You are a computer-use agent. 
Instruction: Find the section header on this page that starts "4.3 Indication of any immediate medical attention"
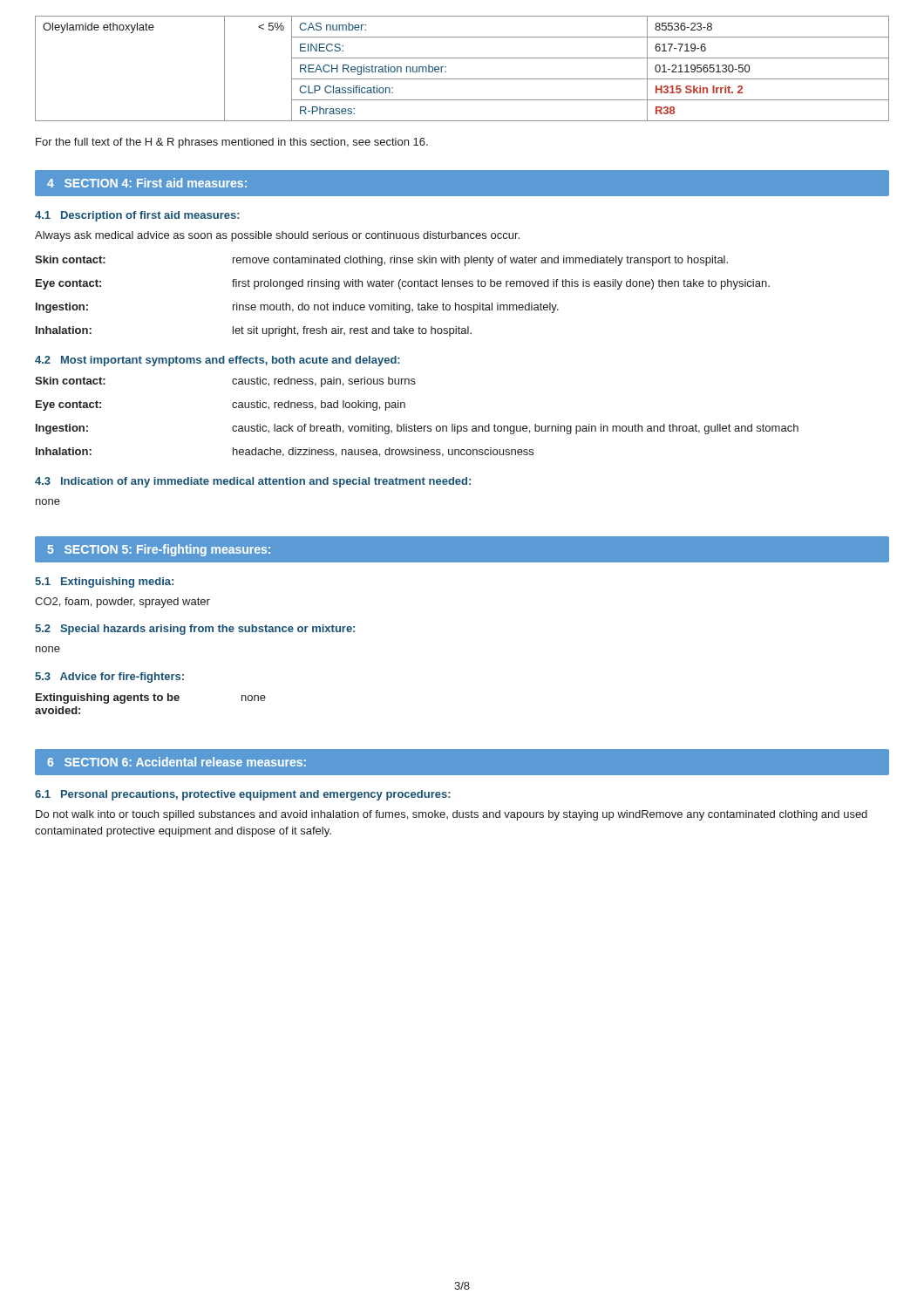[x=253, y=481]
